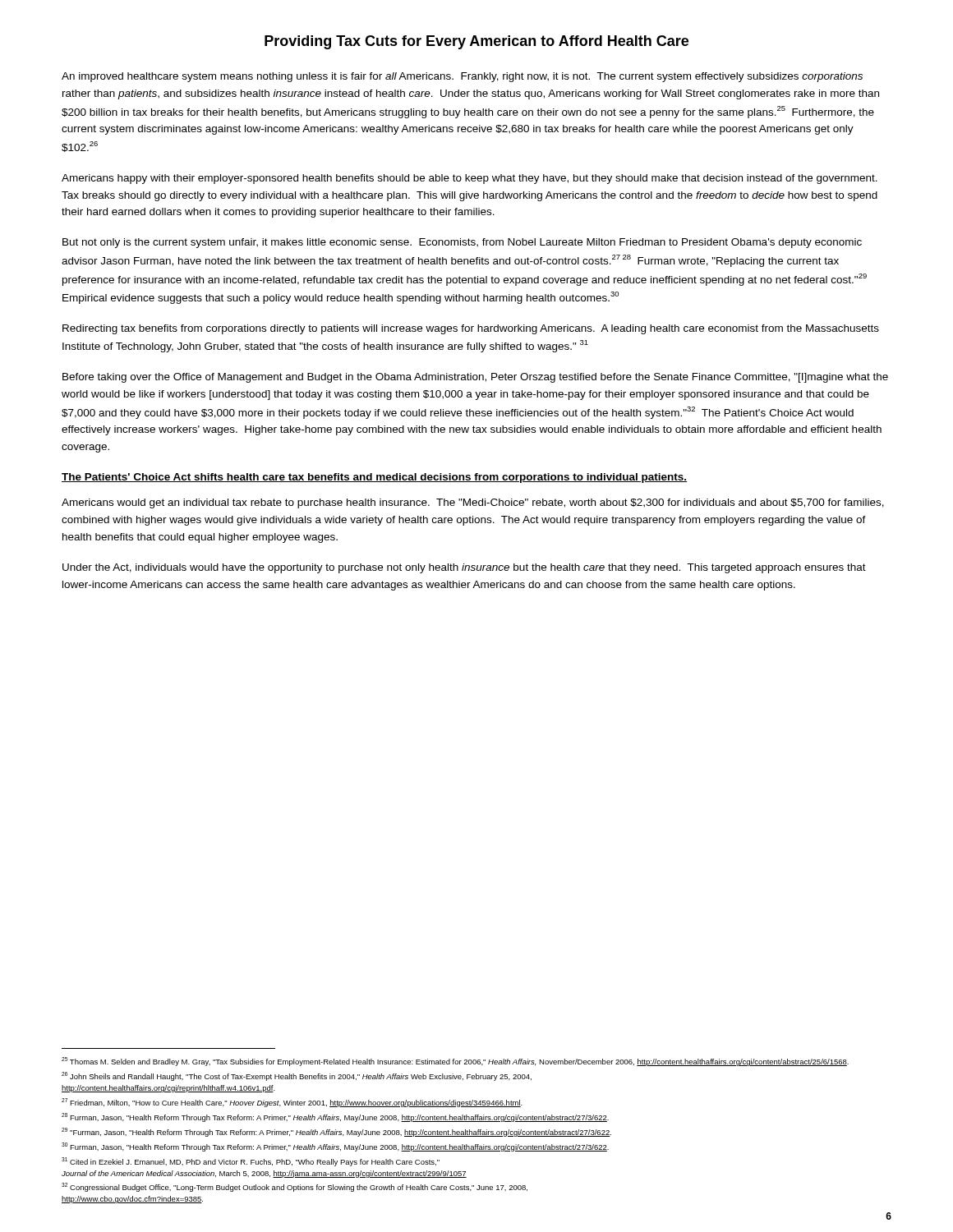953x1232 pixels.
Task: Locate the footnote containing "31 Cited in Ezekiel J. Emanuel, MD, PhD"
Action: point(264,1167)
